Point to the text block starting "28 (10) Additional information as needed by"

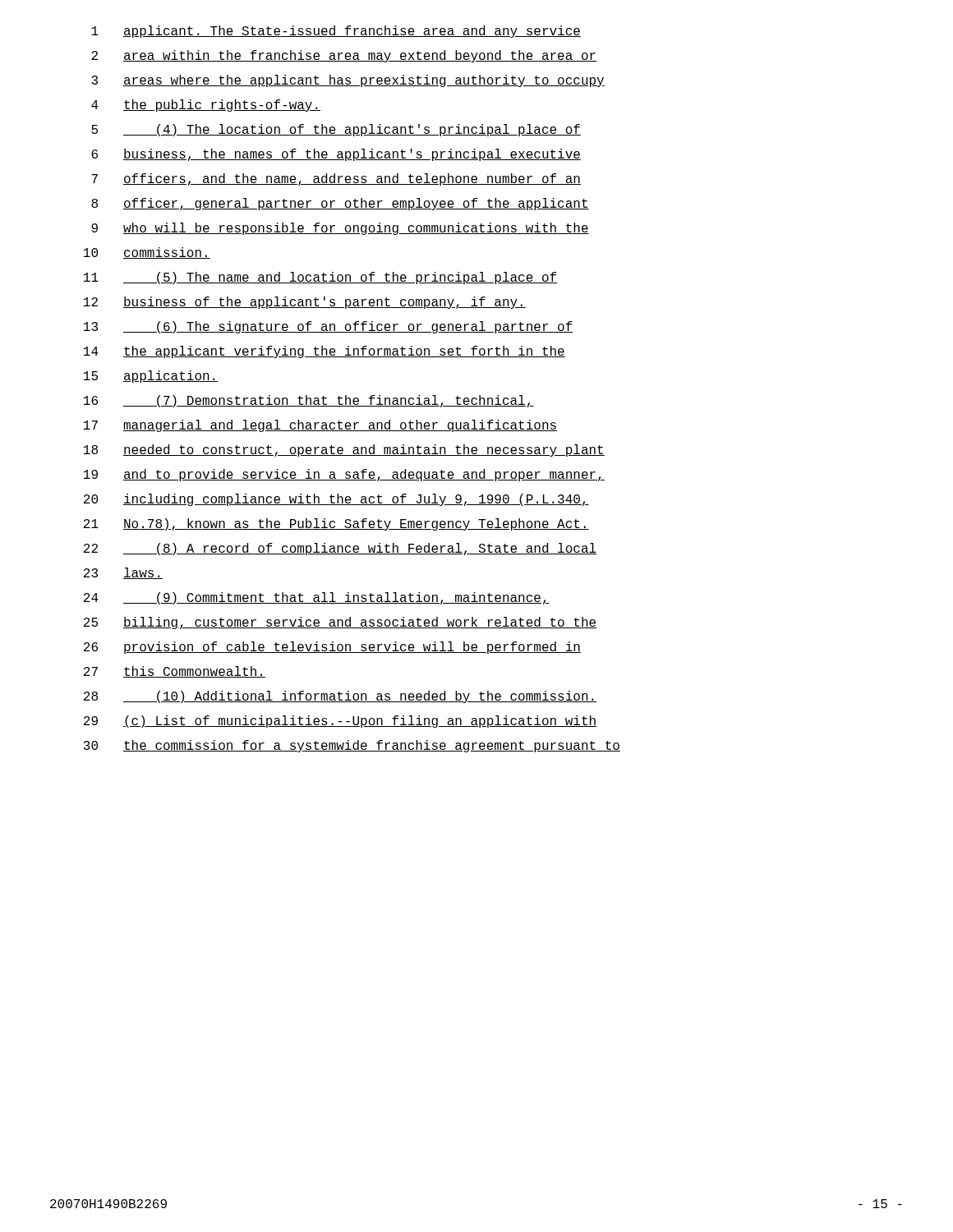point(476,697)
